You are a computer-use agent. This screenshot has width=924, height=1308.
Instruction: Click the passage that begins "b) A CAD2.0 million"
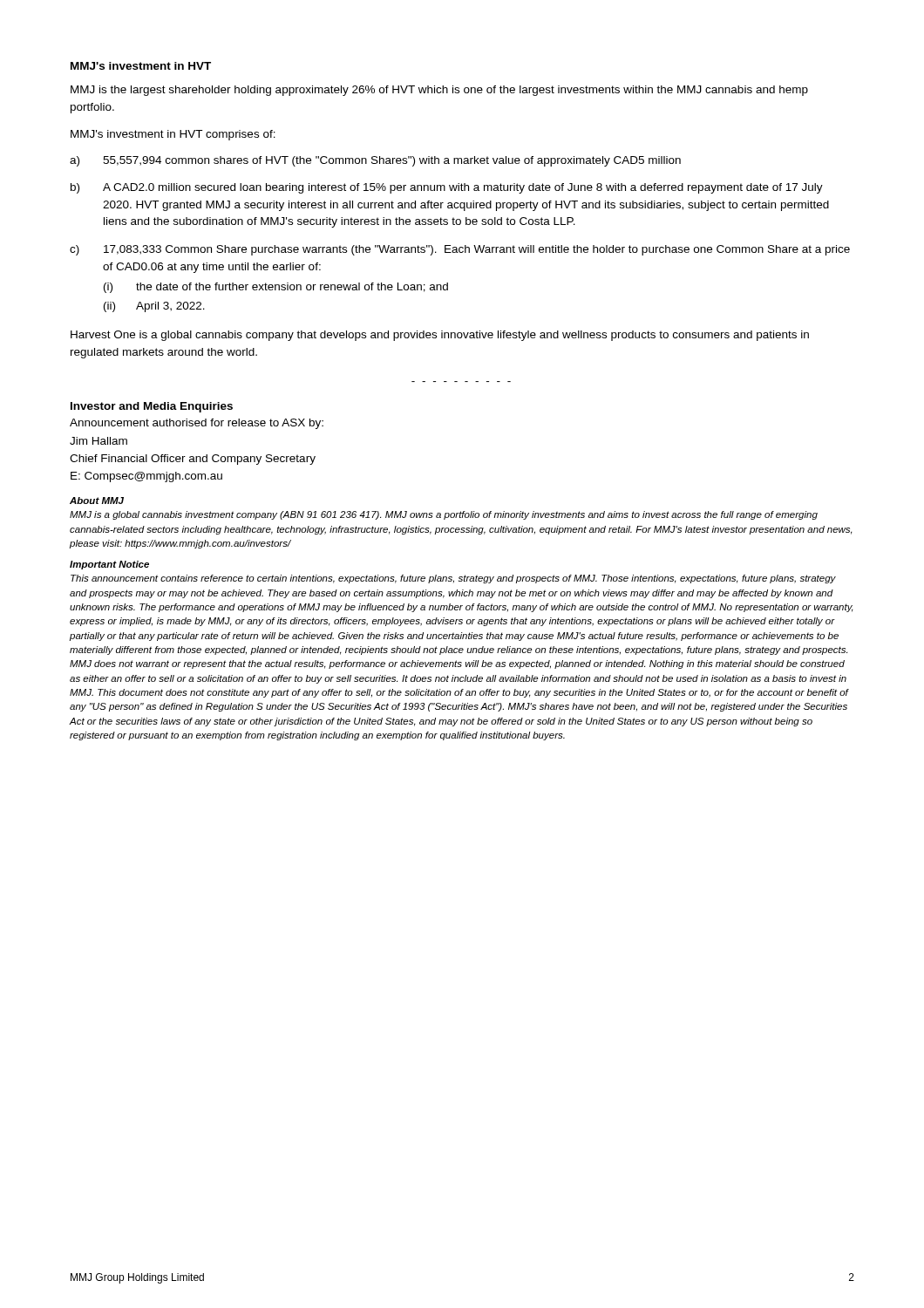pos(462,205)
